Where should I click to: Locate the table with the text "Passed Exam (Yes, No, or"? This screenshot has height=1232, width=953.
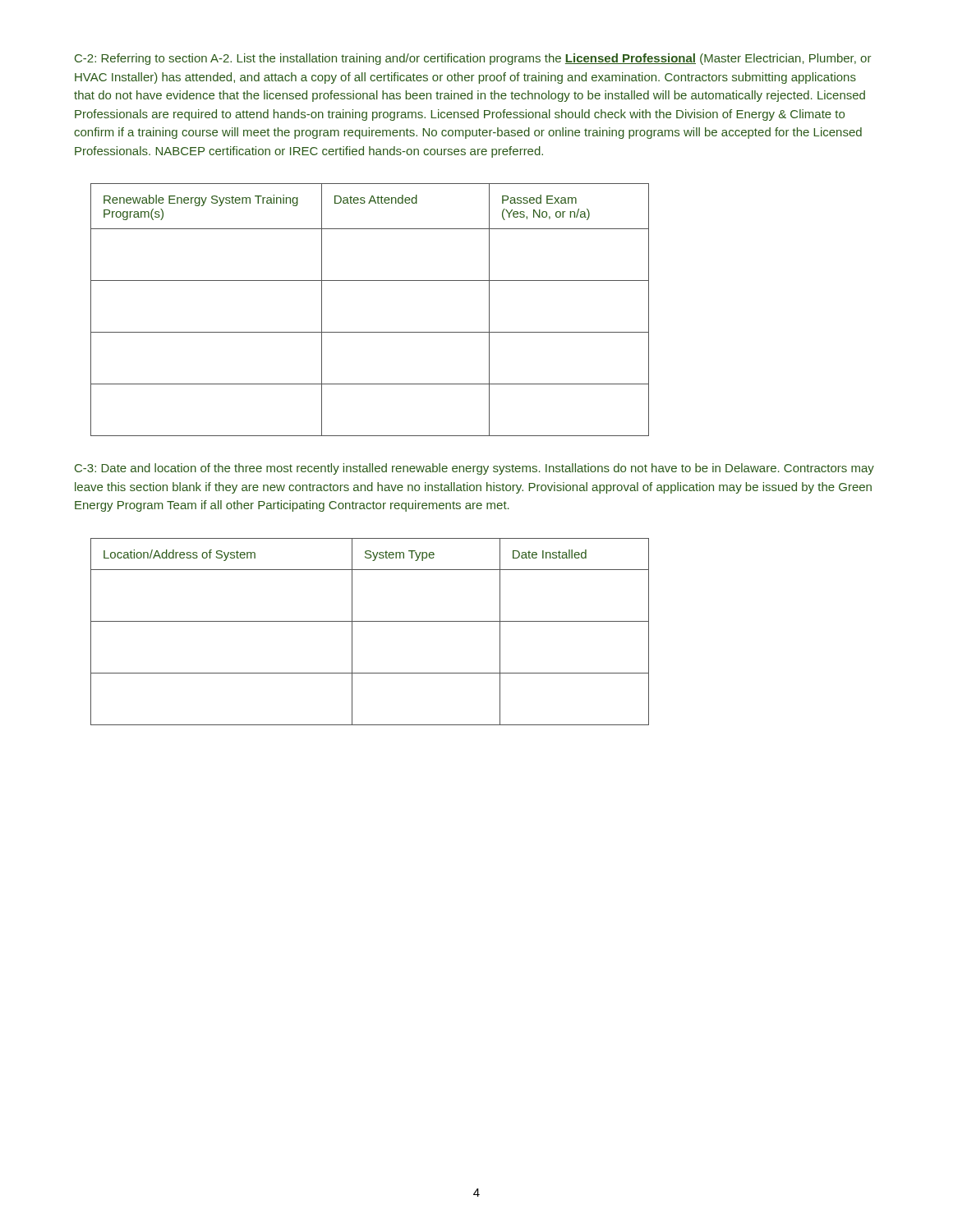click(x=485, y=310)
